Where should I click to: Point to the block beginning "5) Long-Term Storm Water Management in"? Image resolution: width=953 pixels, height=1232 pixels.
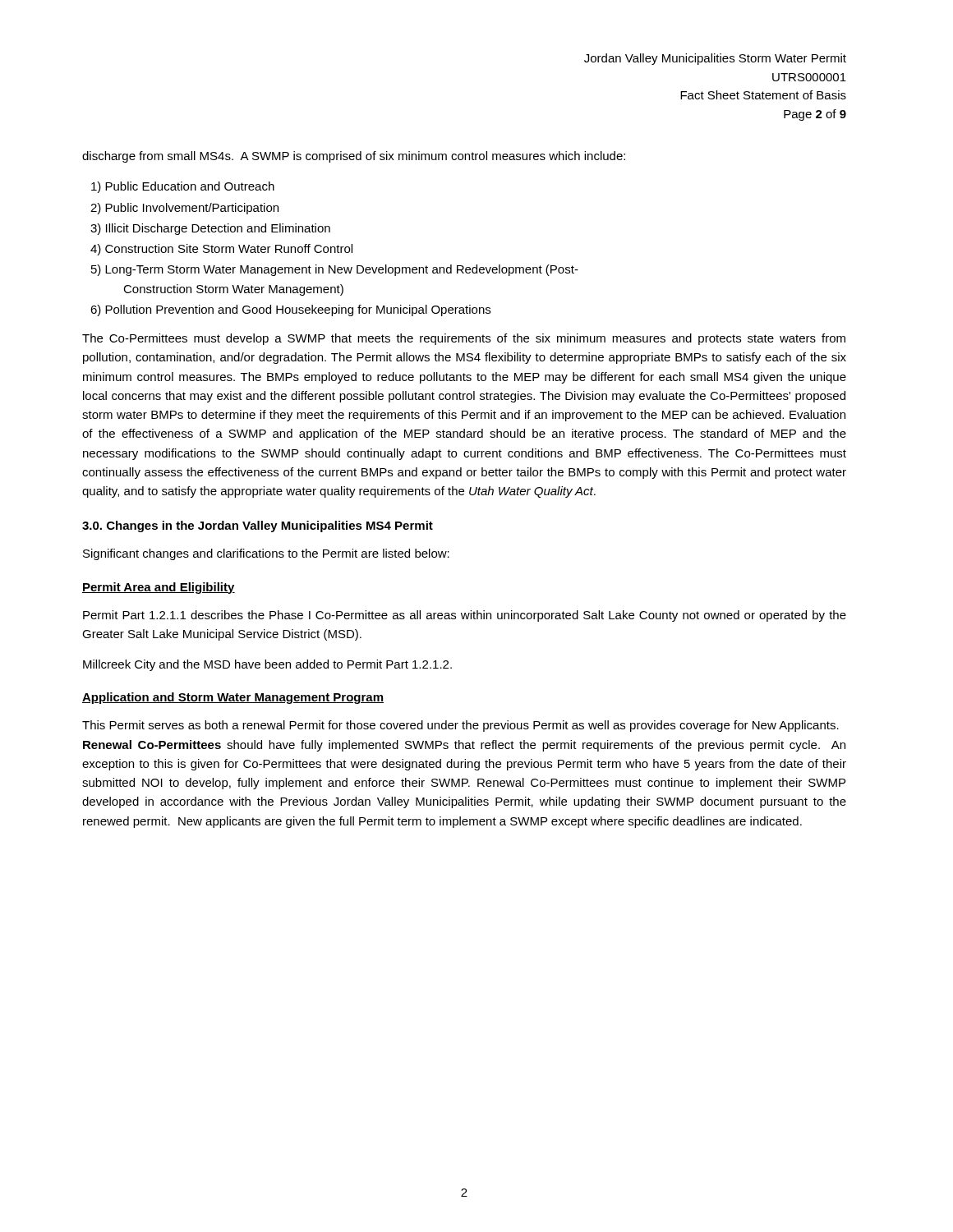pyautogui.click(x=334, y=279)
